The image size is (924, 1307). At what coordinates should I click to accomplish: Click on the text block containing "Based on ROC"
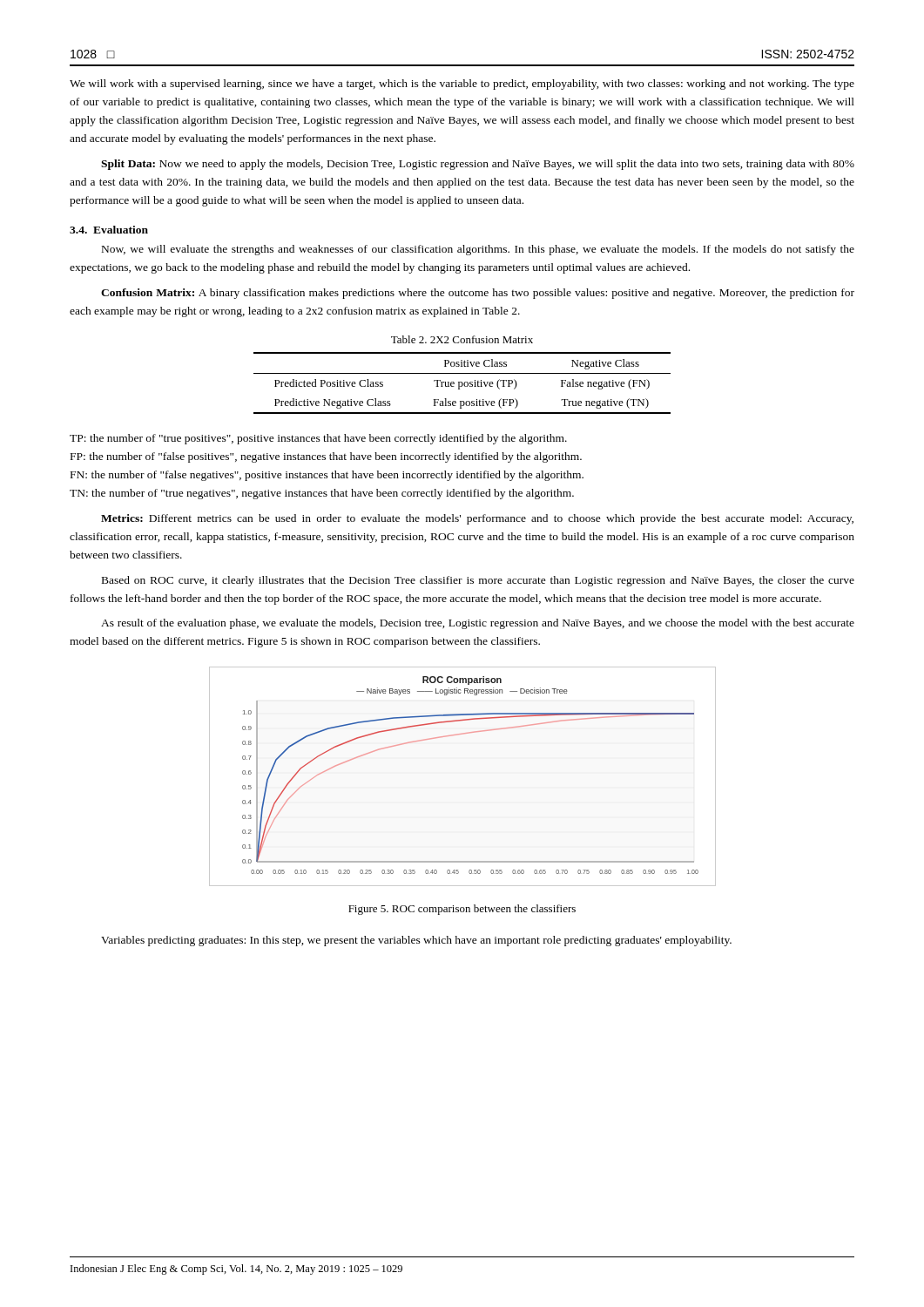462,589
